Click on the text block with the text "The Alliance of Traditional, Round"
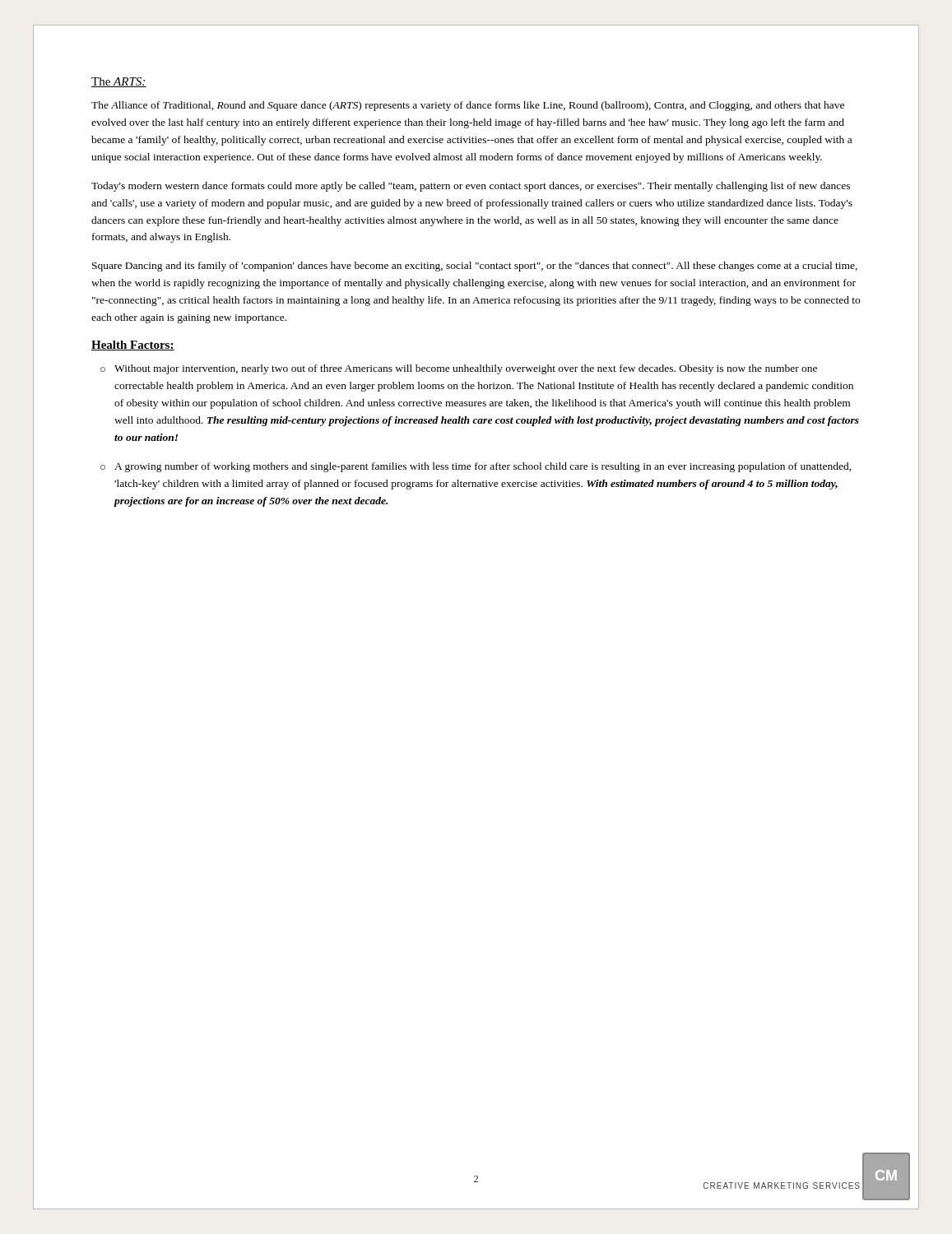The width and height of the screenshot is (952, 1234). [472, 131]
